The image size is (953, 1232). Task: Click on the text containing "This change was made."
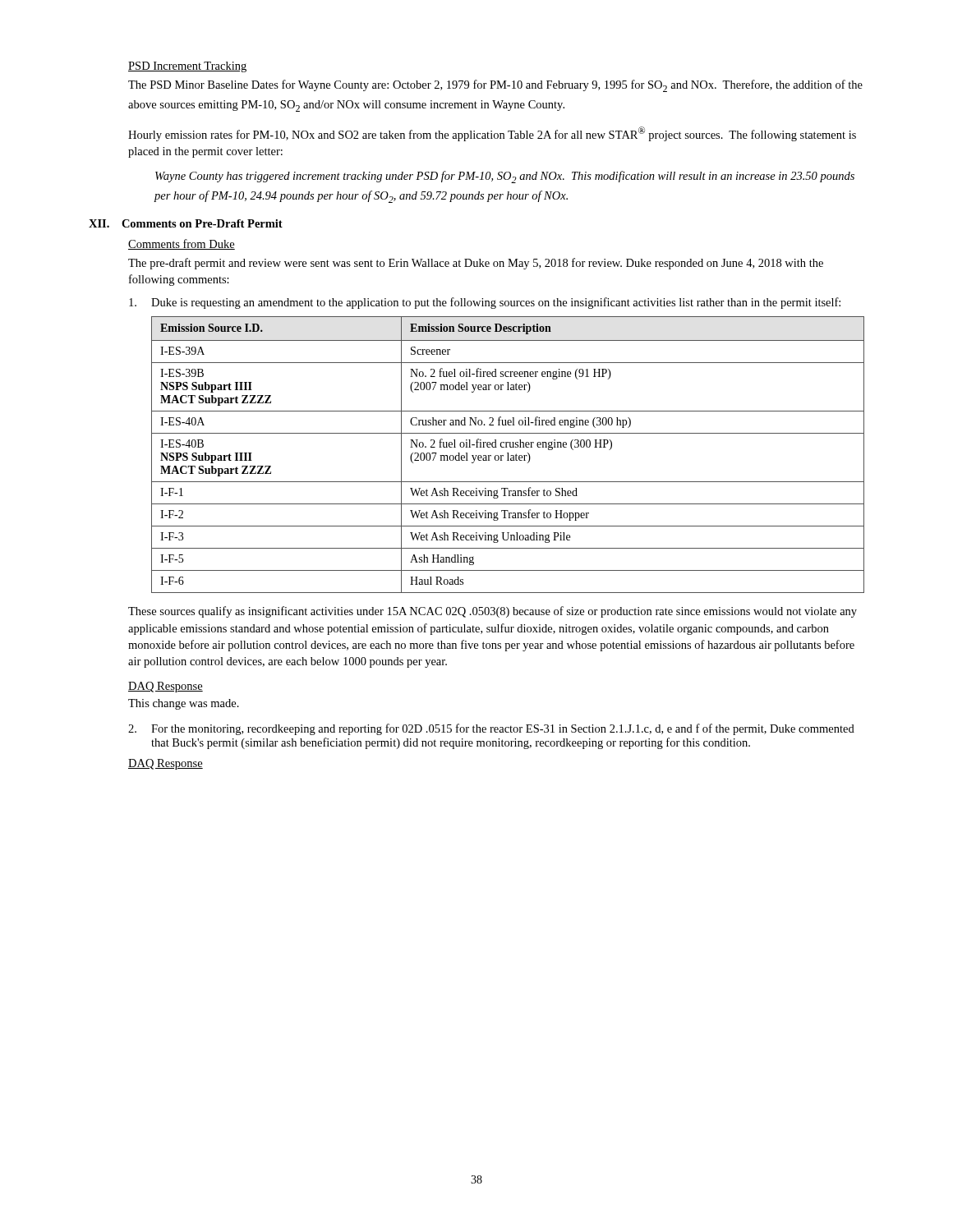click(x=184, y=704)
